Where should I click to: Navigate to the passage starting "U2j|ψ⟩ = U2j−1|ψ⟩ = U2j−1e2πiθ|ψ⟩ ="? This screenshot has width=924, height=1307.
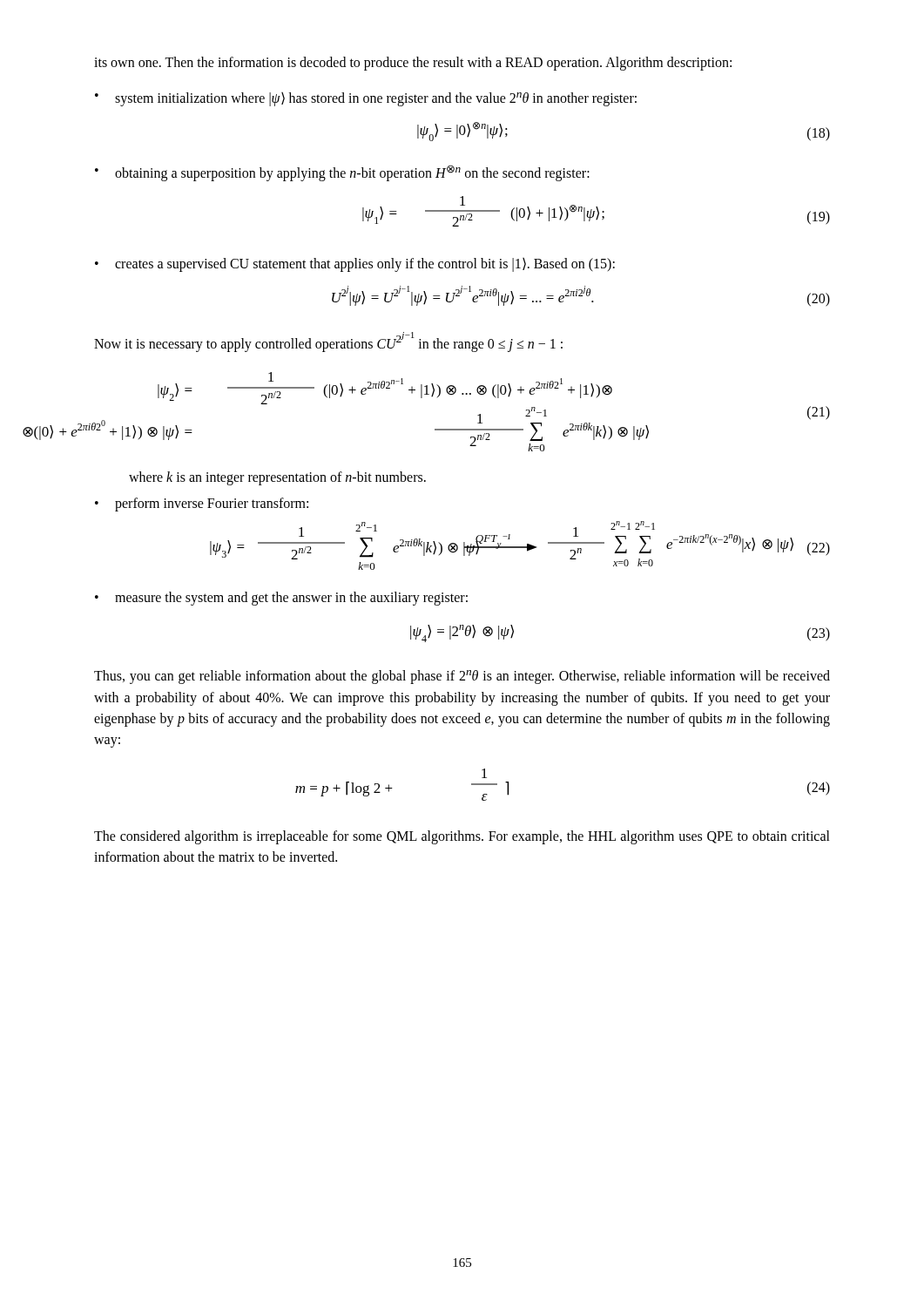point(462,299)
